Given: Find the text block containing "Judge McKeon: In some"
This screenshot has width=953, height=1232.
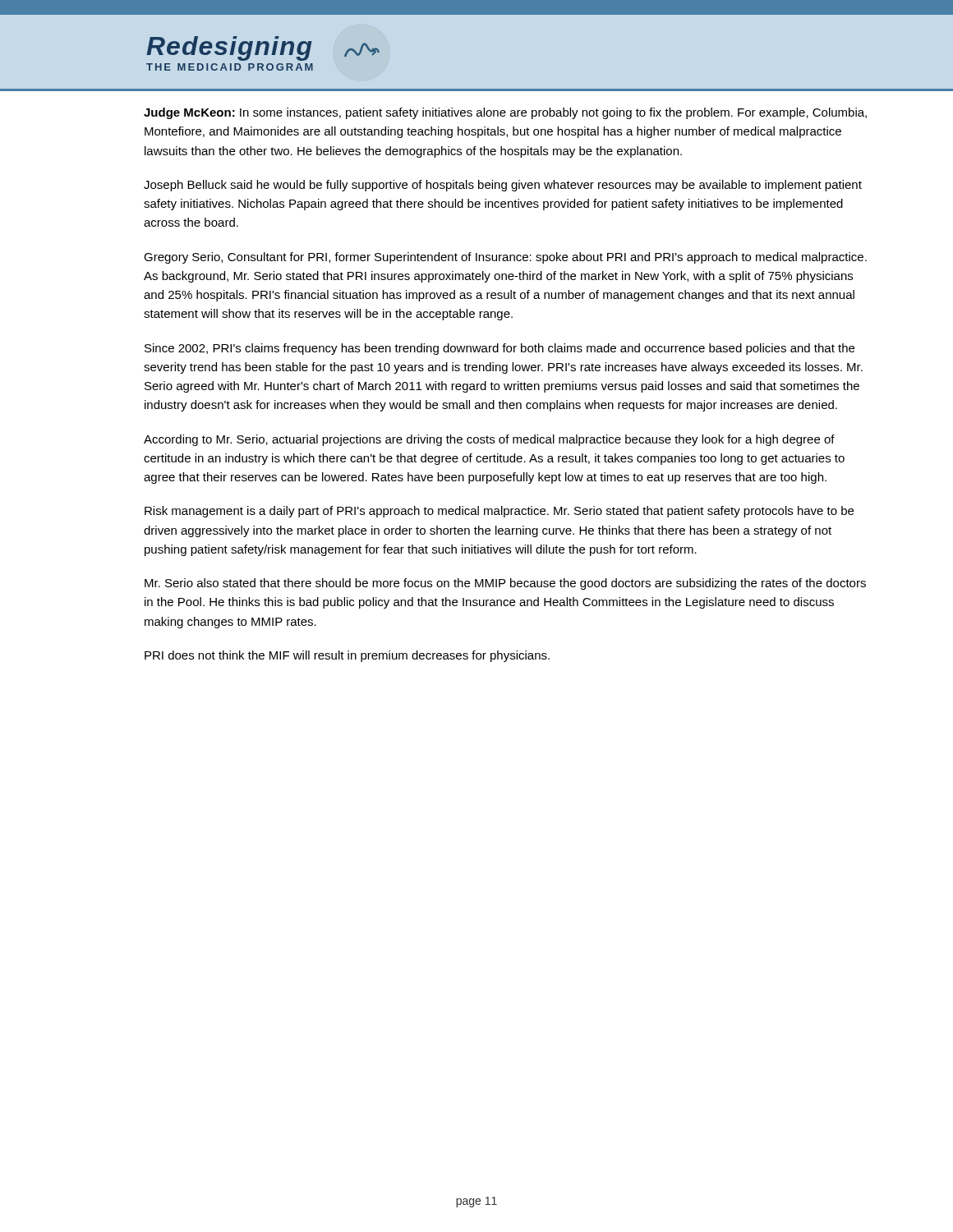Looking at the screenshot, I should point(506,131).
